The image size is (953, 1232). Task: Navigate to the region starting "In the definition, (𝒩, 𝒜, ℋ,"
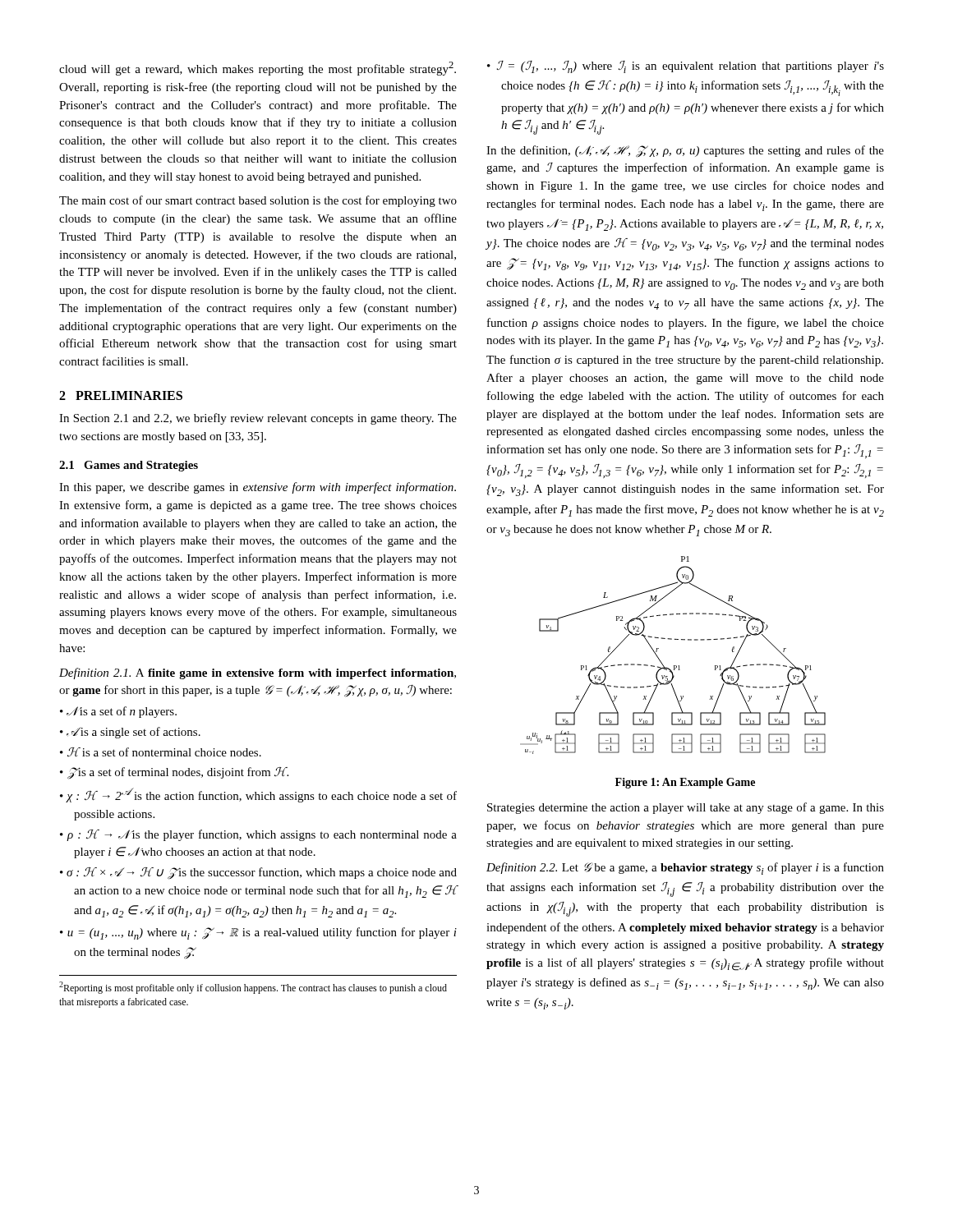tap(685, 341)
